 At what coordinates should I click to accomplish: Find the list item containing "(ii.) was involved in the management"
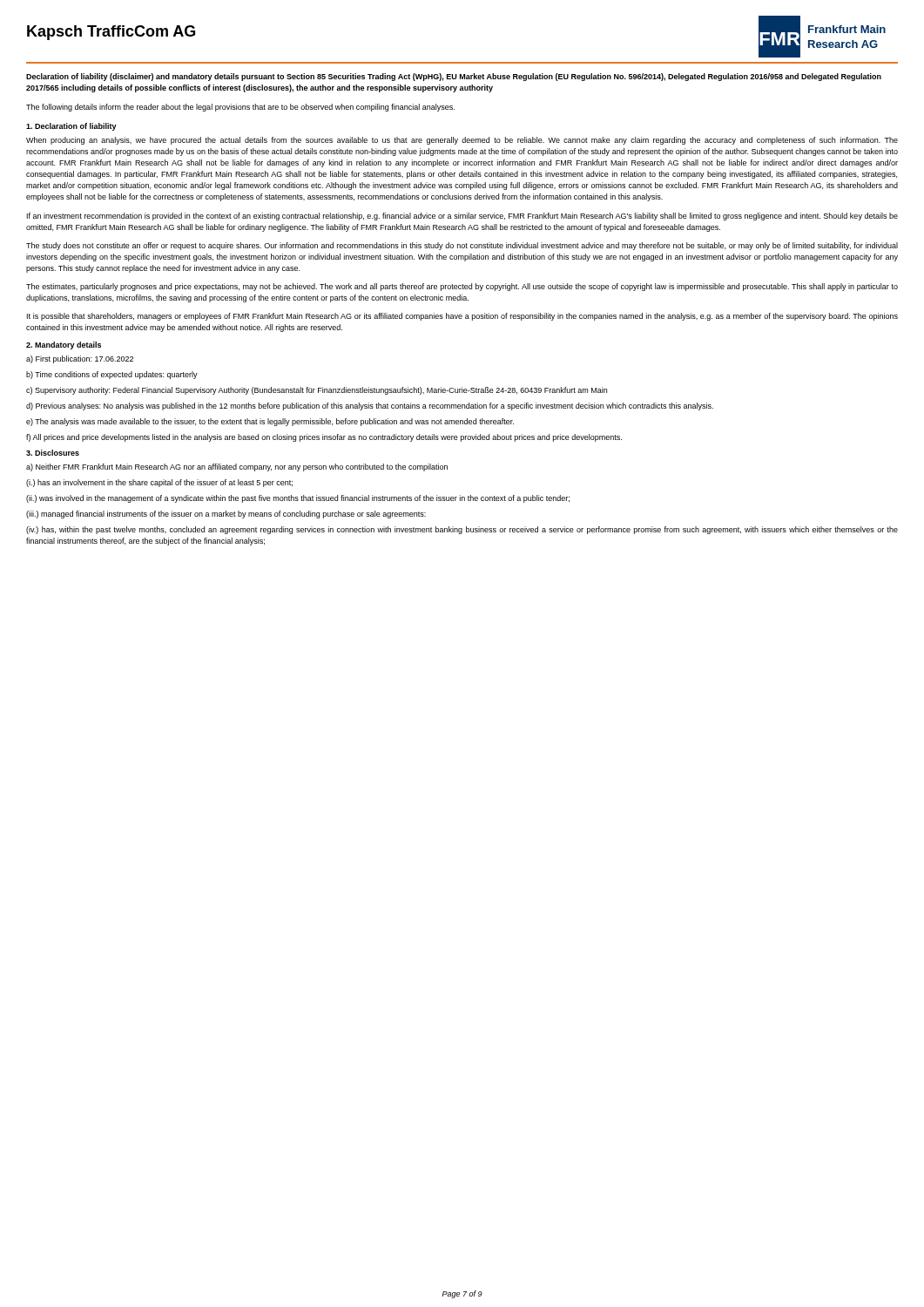click(x=298, y=499)
